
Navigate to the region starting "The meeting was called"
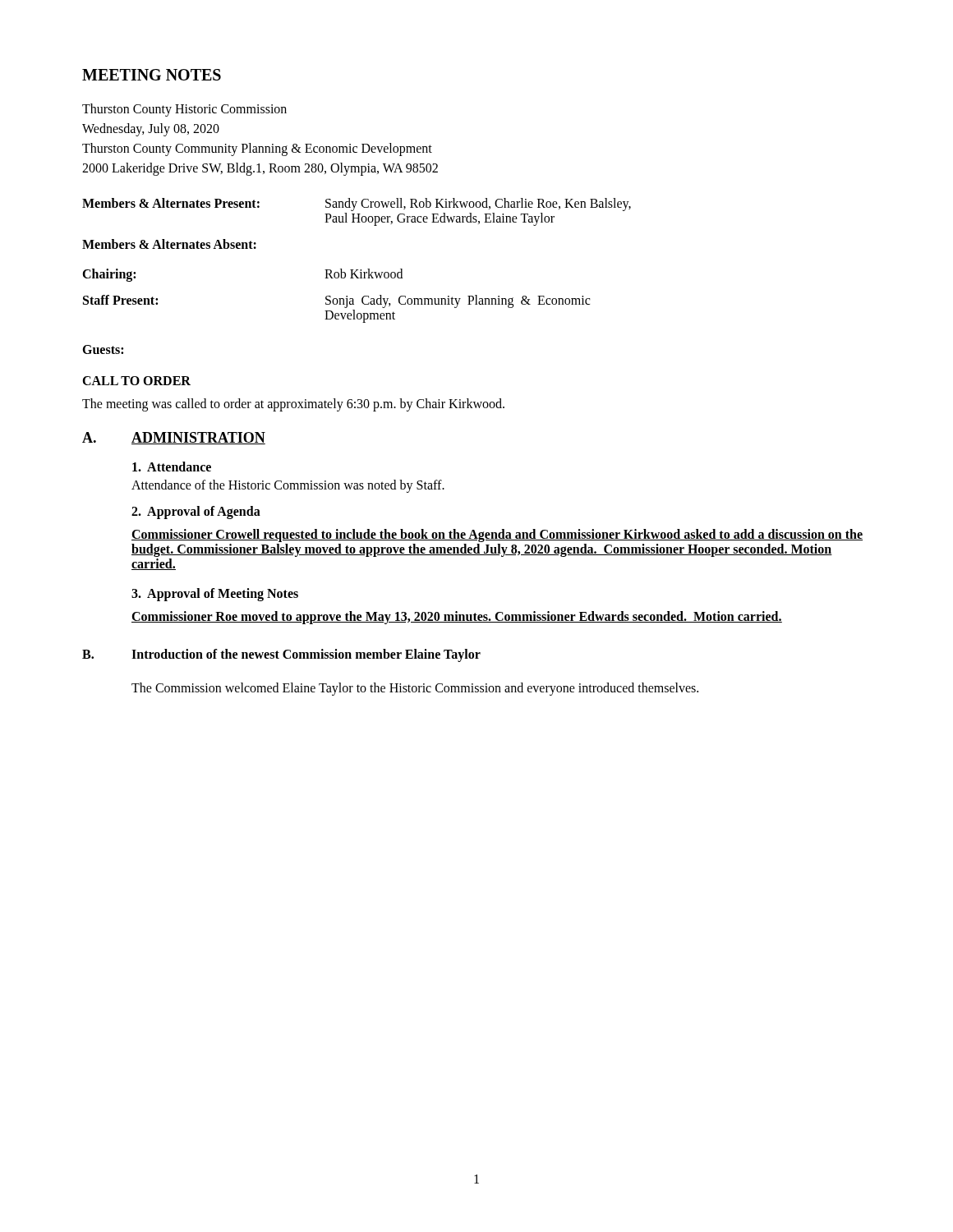[x=294, y=404]
